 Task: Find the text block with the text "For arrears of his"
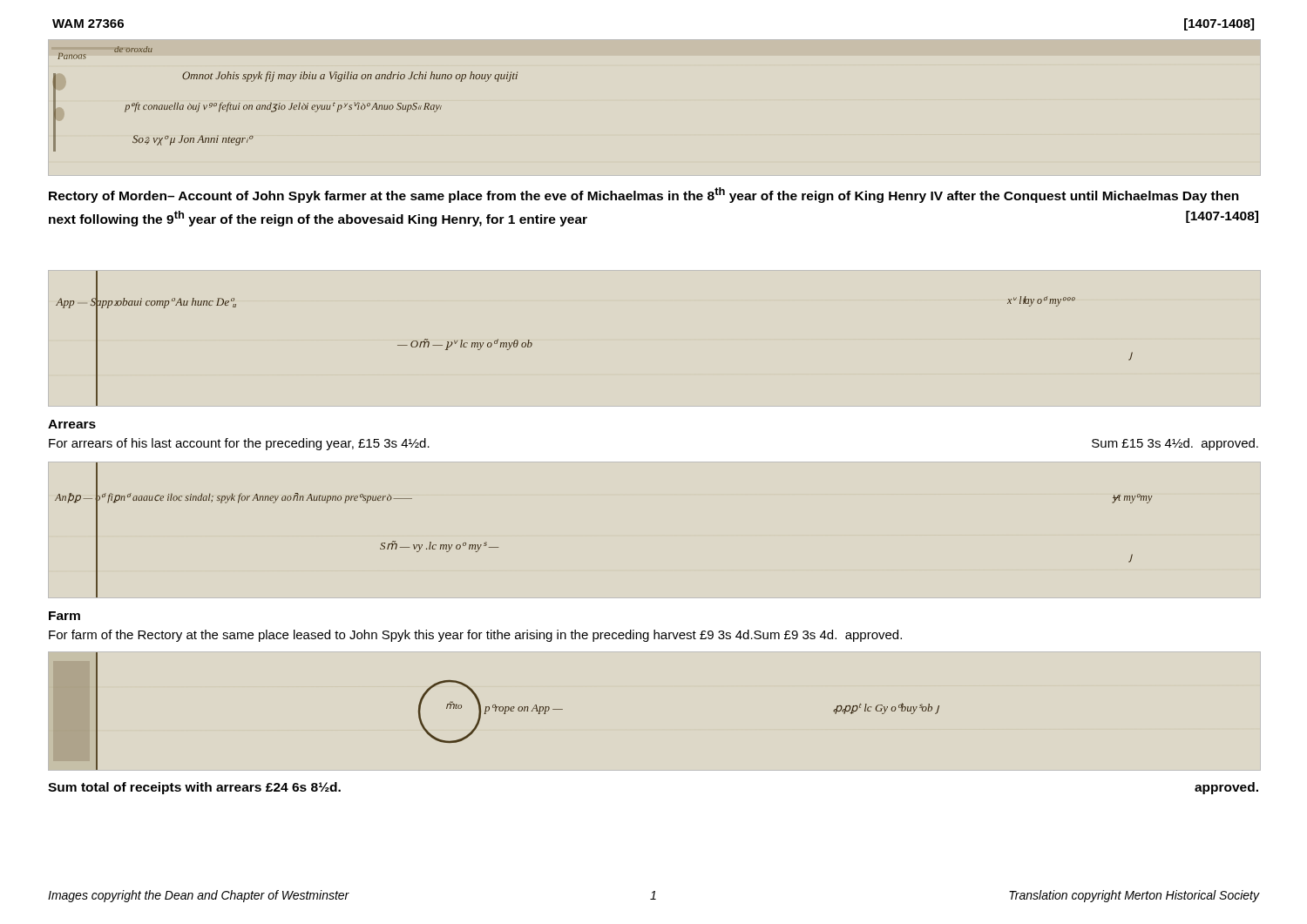coord(237,444)
